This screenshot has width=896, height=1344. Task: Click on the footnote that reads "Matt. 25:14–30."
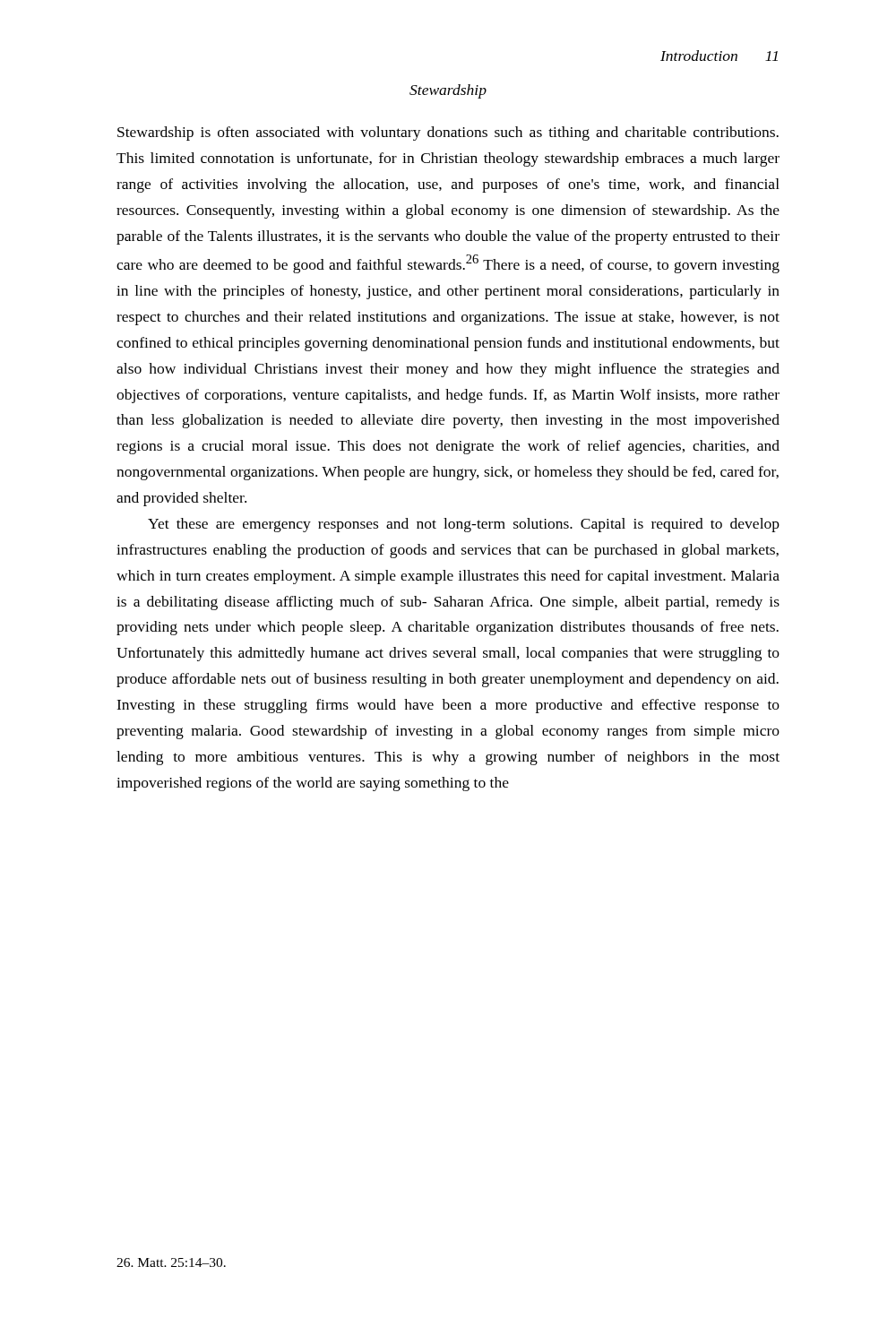point(171,1262)
